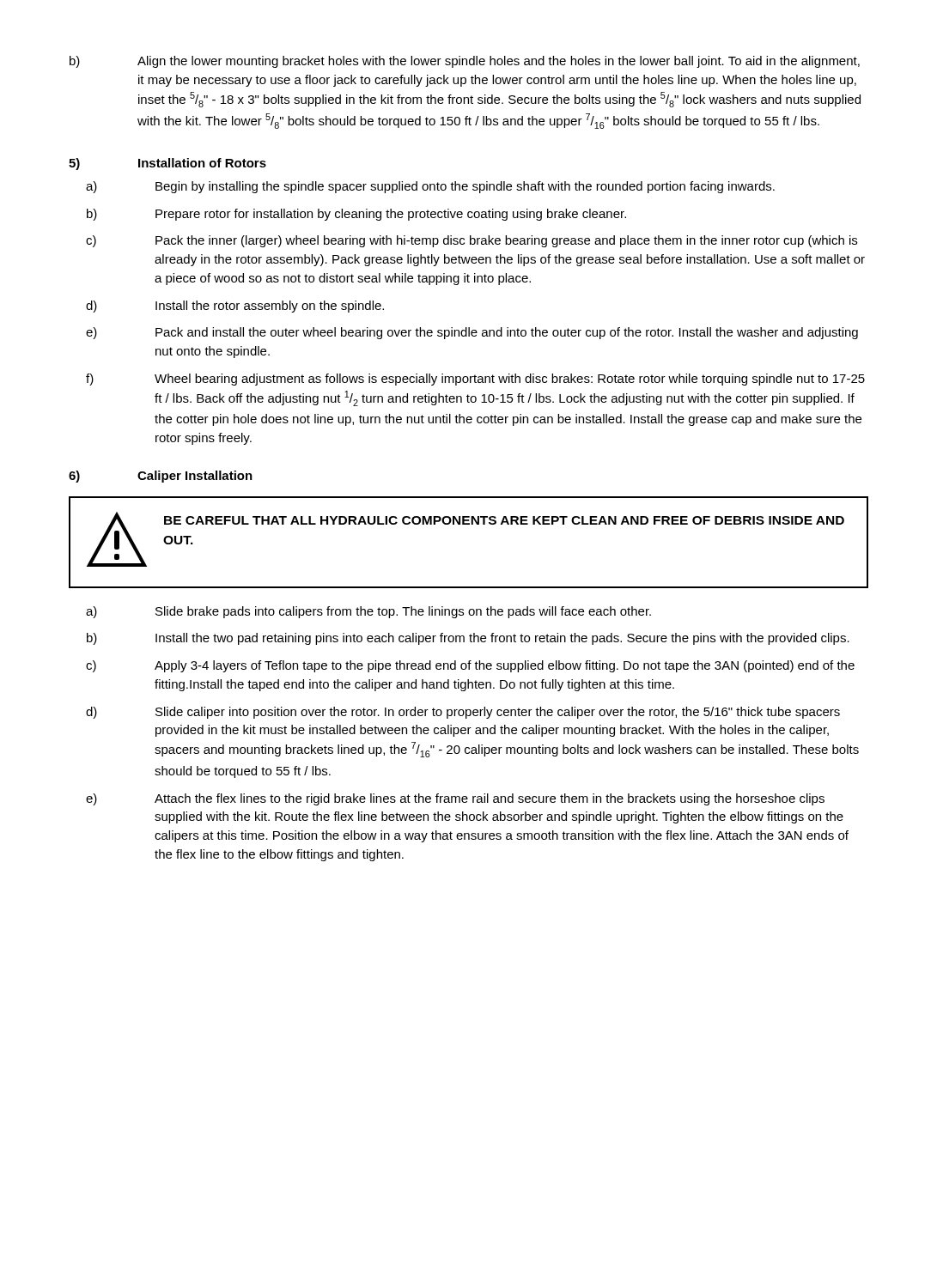937x1288 pixels.
Task: Click on the illustration
Action: (x=117, y=542)
